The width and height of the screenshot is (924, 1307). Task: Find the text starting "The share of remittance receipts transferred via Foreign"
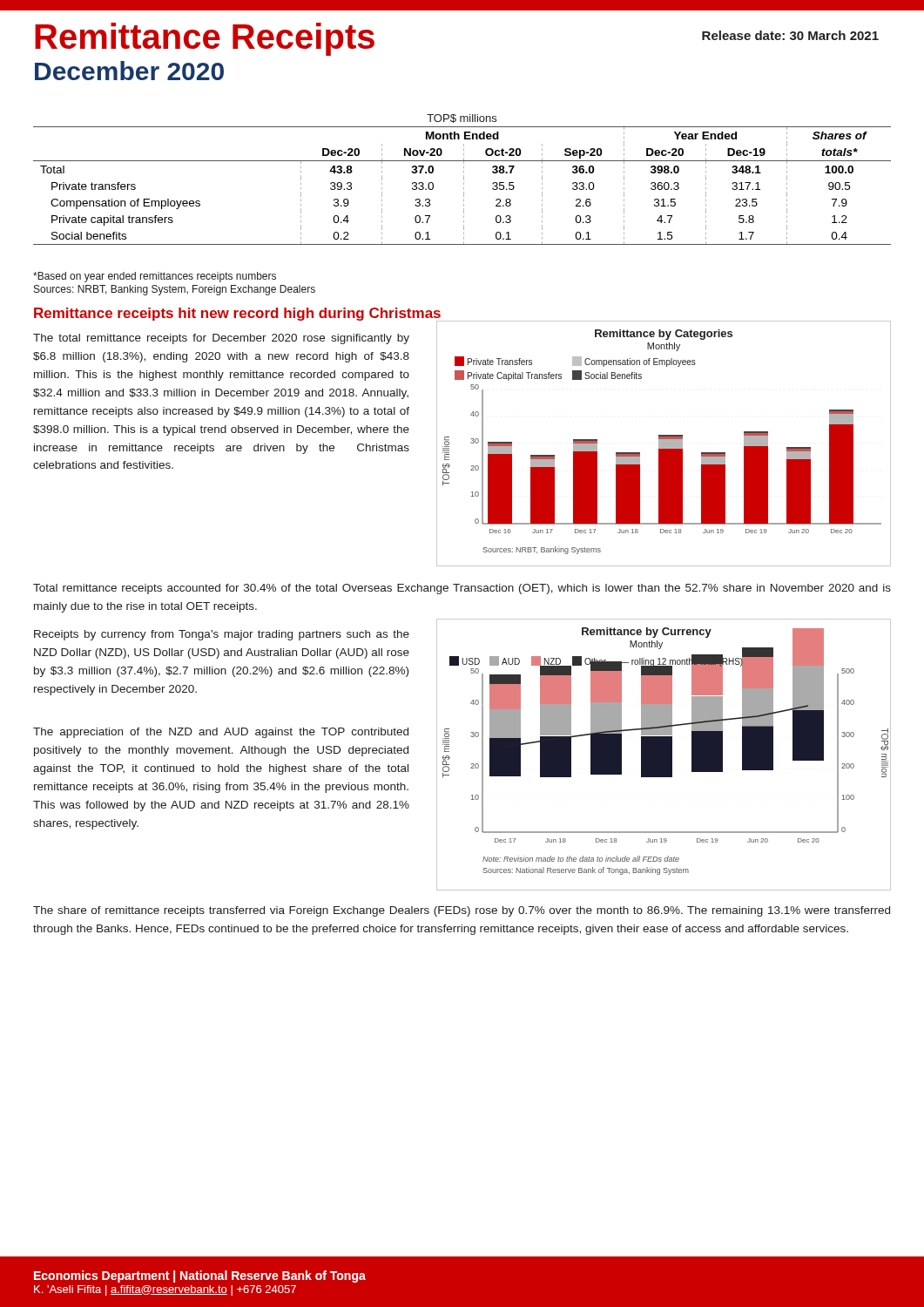462,919
